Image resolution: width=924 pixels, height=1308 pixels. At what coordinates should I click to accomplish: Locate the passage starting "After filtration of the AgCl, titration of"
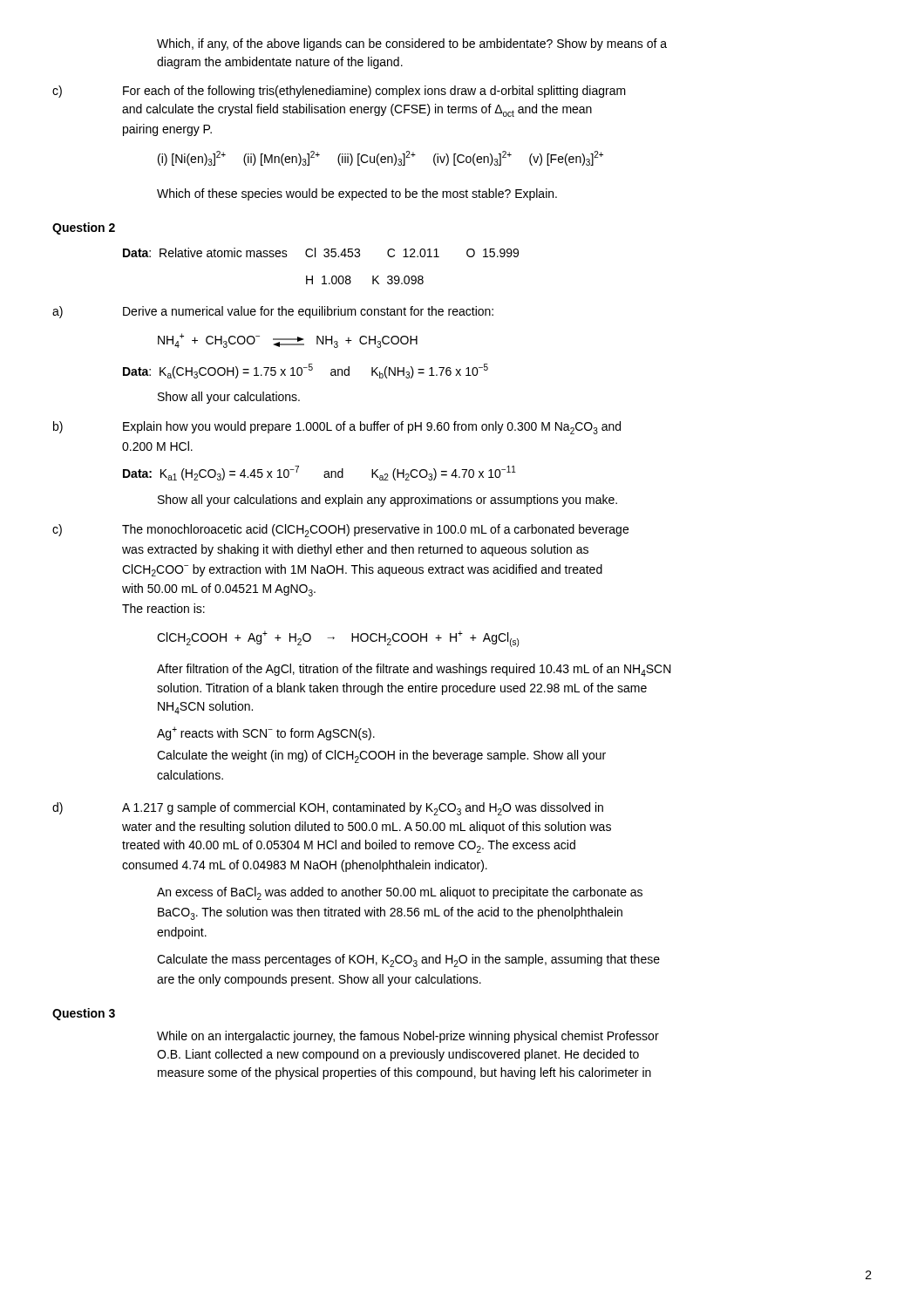tap(414, 689)
